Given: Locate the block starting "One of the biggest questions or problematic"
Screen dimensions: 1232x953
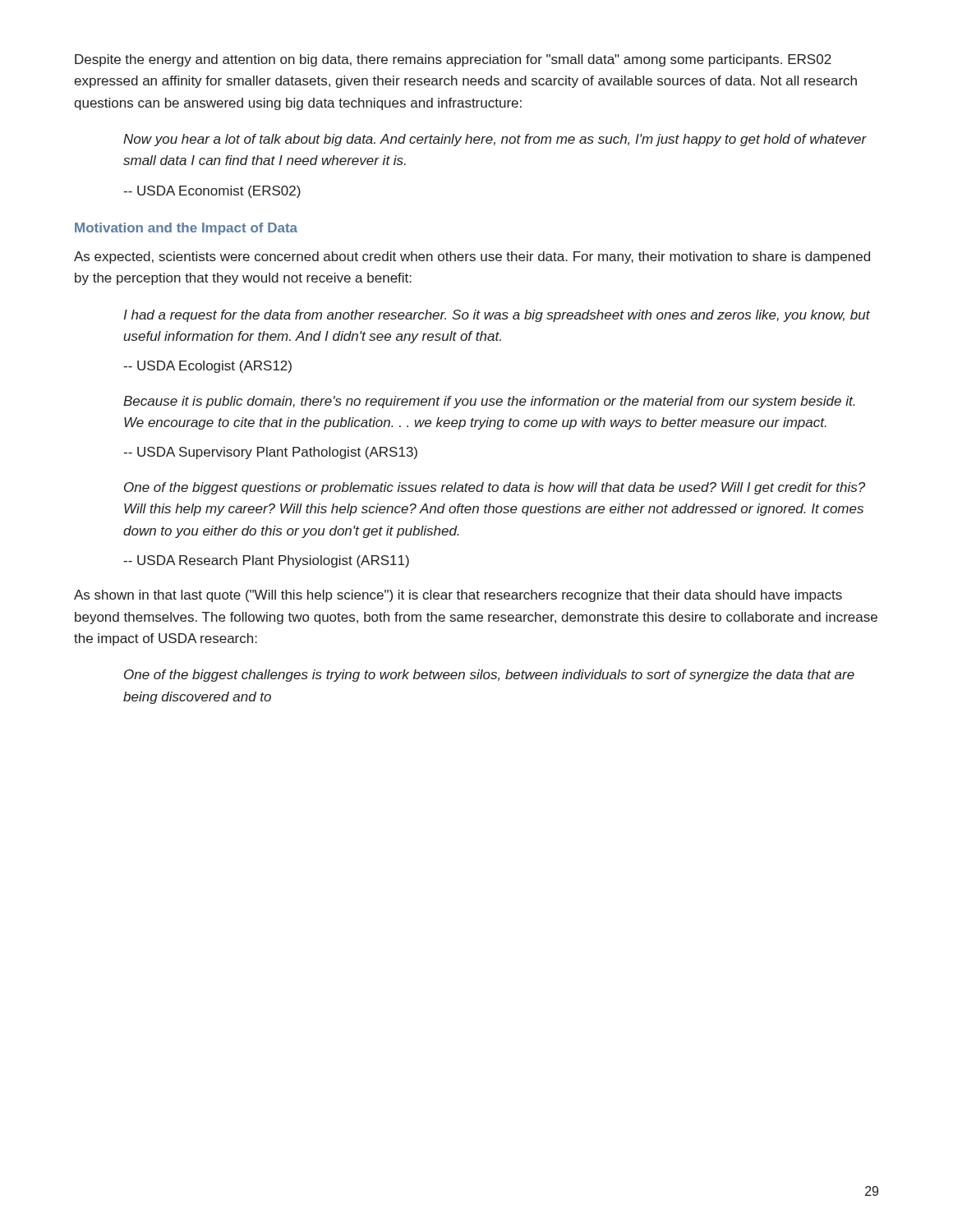Looking at the screenshot, I should coord(501,509).
